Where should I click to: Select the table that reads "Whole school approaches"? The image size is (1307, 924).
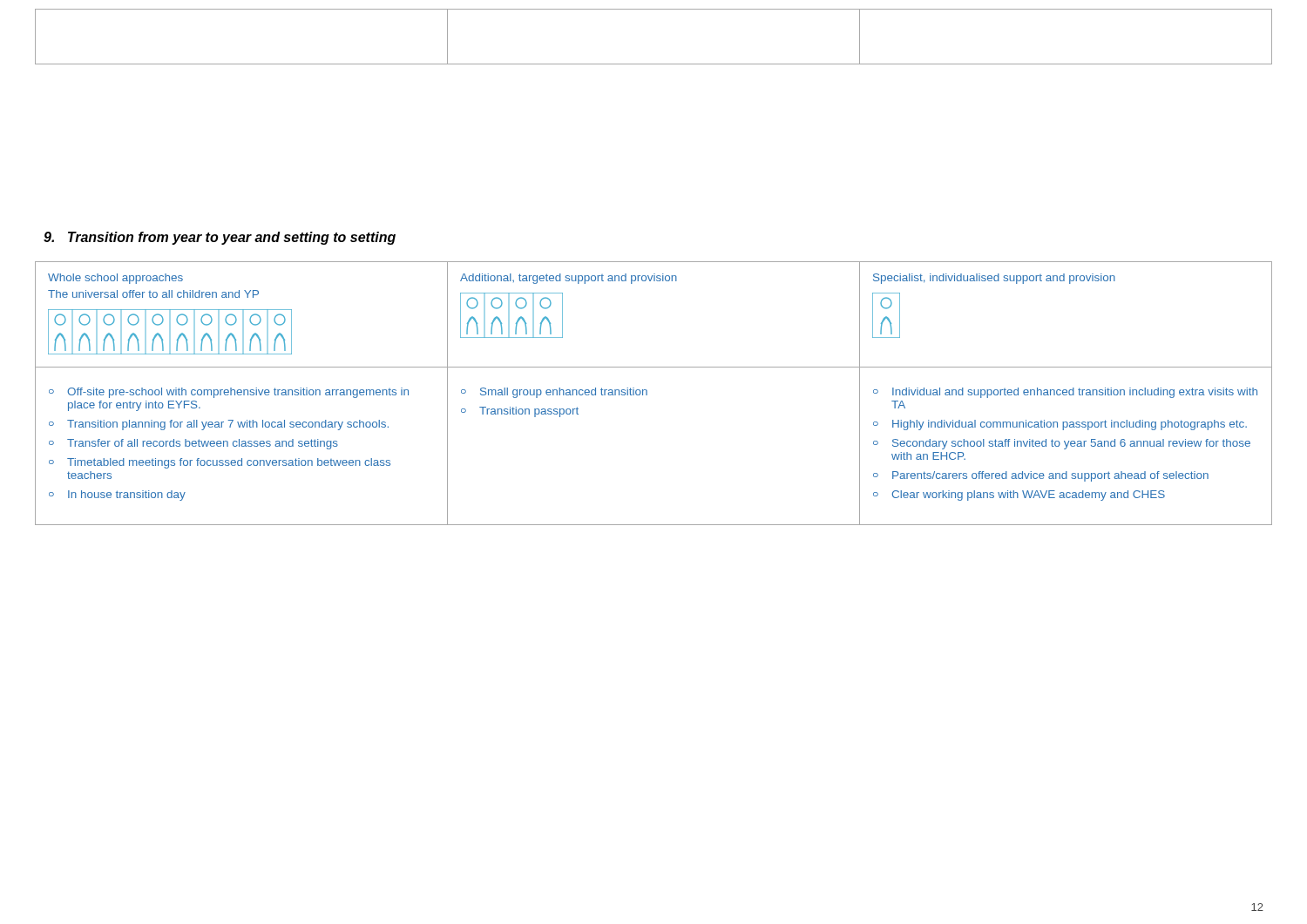(654, 393)
